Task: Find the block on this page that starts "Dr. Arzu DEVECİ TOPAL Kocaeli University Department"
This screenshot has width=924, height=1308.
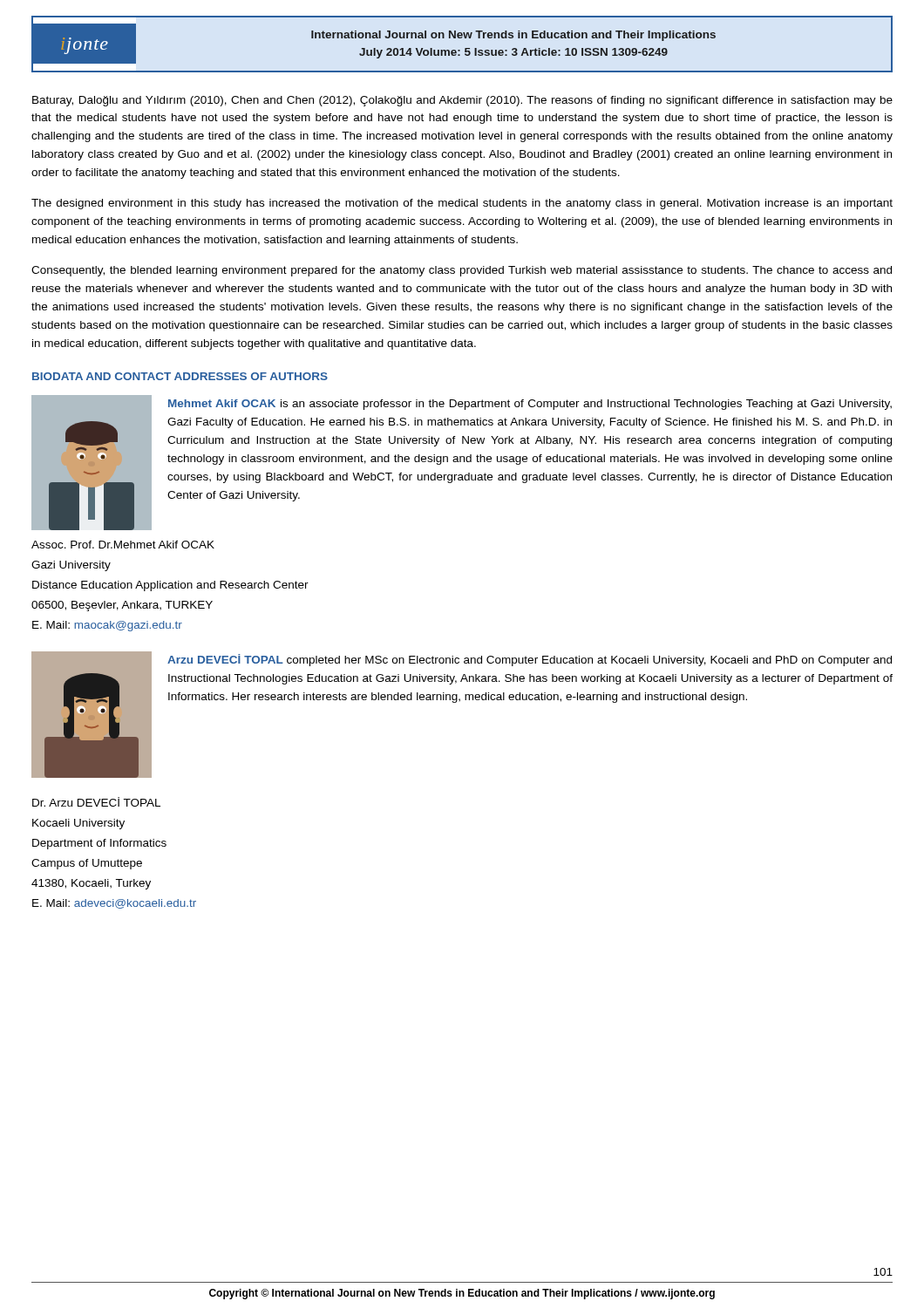Action: pyautogui.click(x=114, y=853)
